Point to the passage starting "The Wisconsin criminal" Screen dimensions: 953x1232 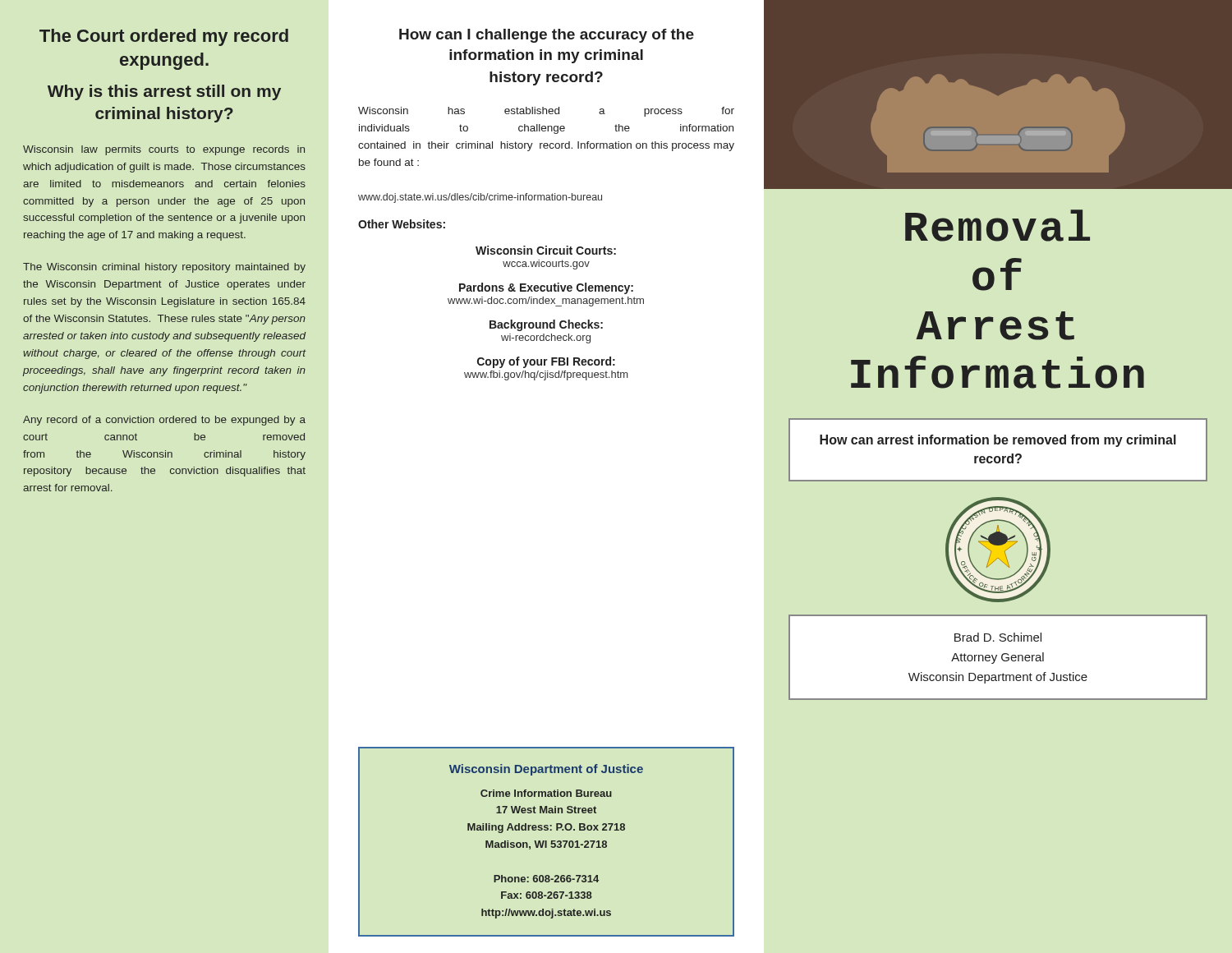(x=164, y=327)
